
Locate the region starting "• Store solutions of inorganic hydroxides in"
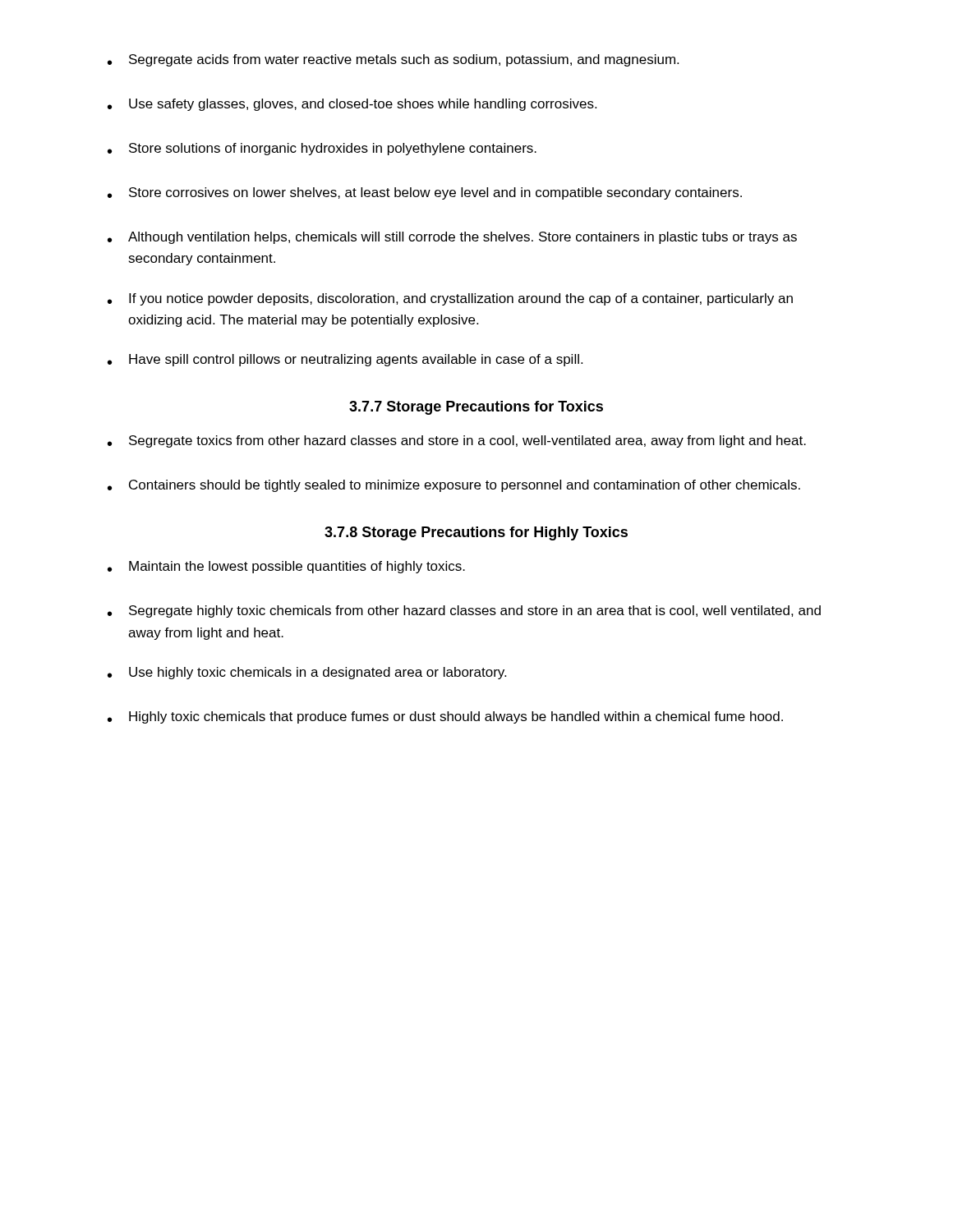click(476, 151)
